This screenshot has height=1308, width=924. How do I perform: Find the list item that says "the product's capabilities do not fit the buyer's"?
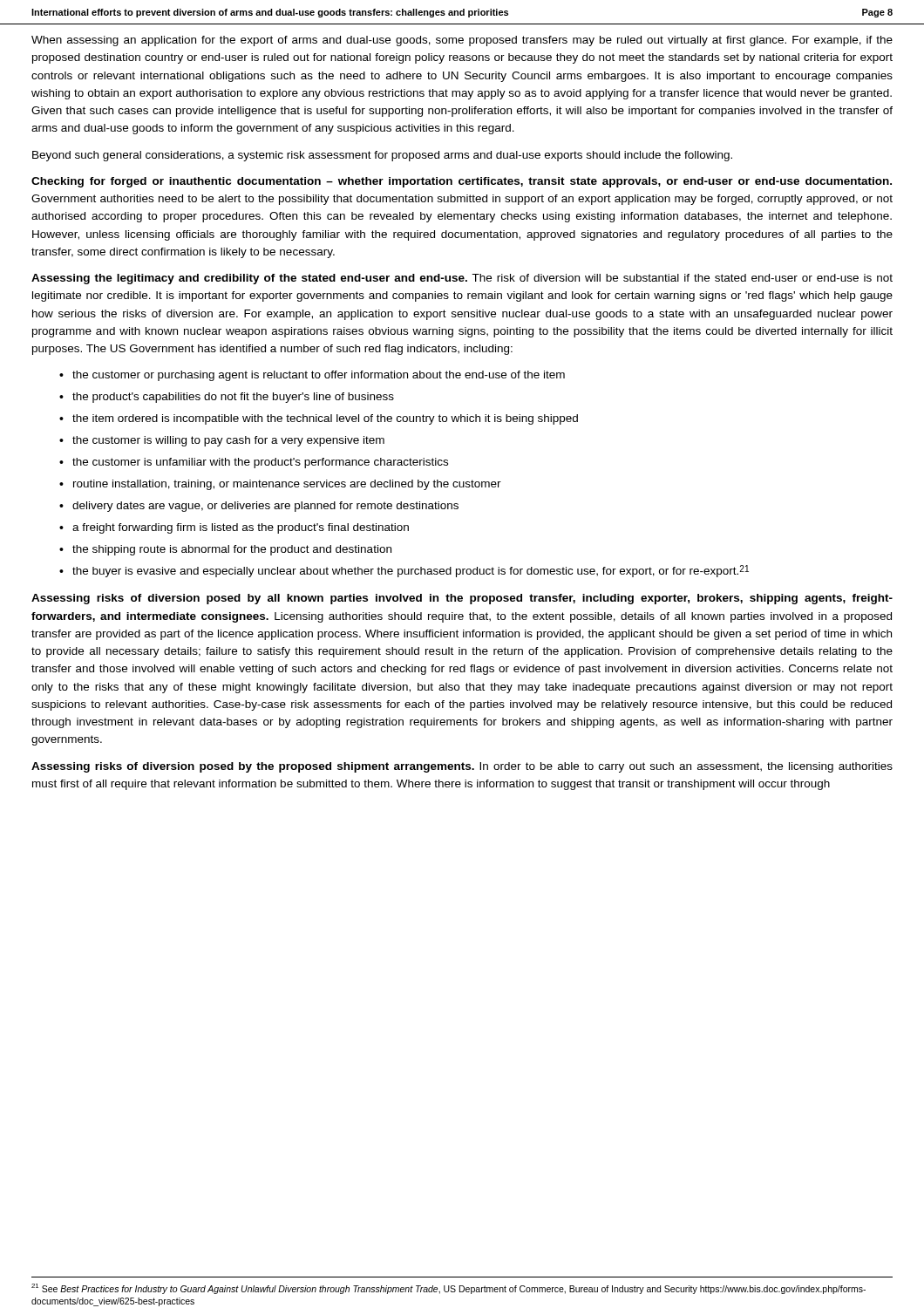tap(233, 397)
